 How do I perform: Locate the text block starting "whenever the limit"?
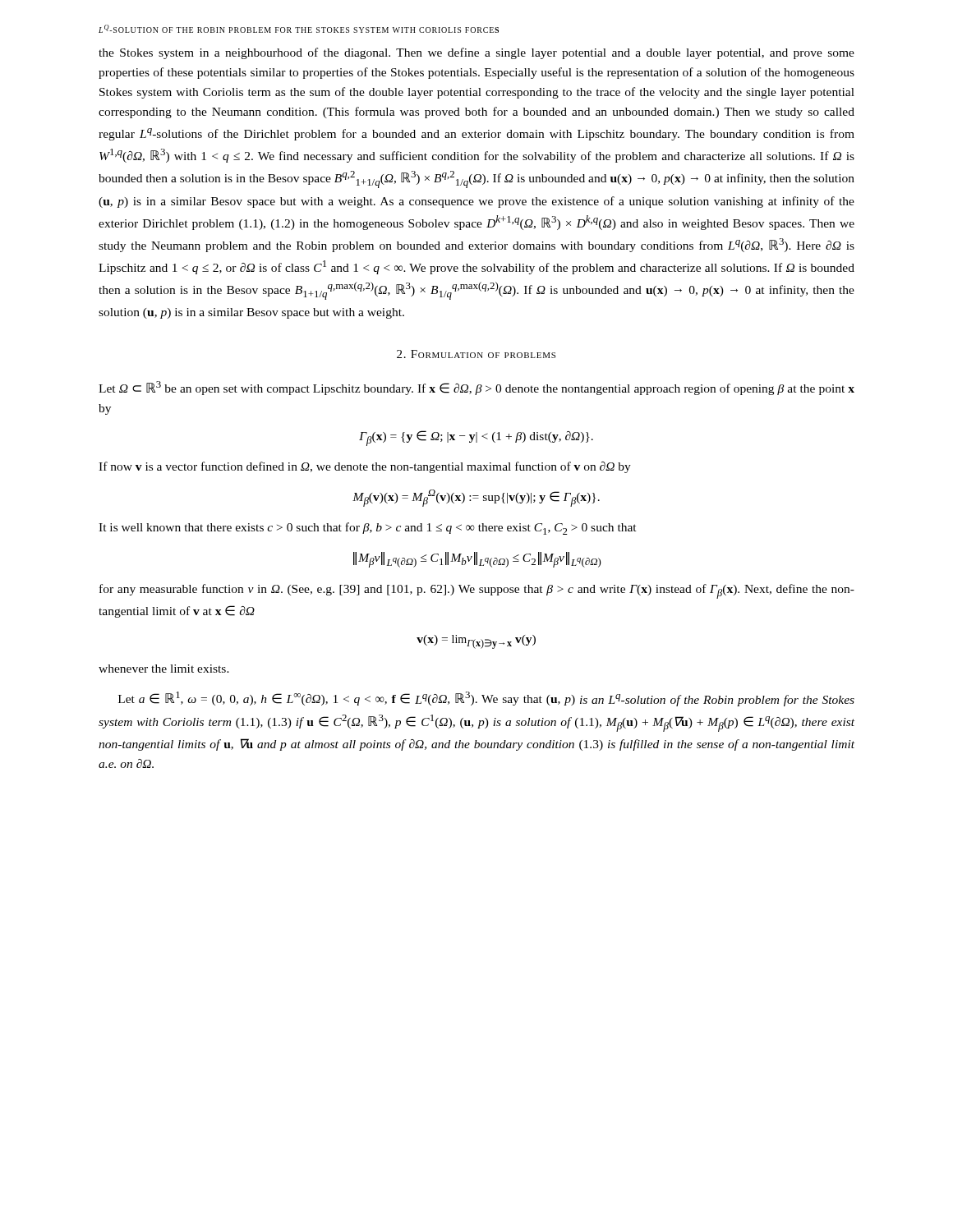click(476, 716)
